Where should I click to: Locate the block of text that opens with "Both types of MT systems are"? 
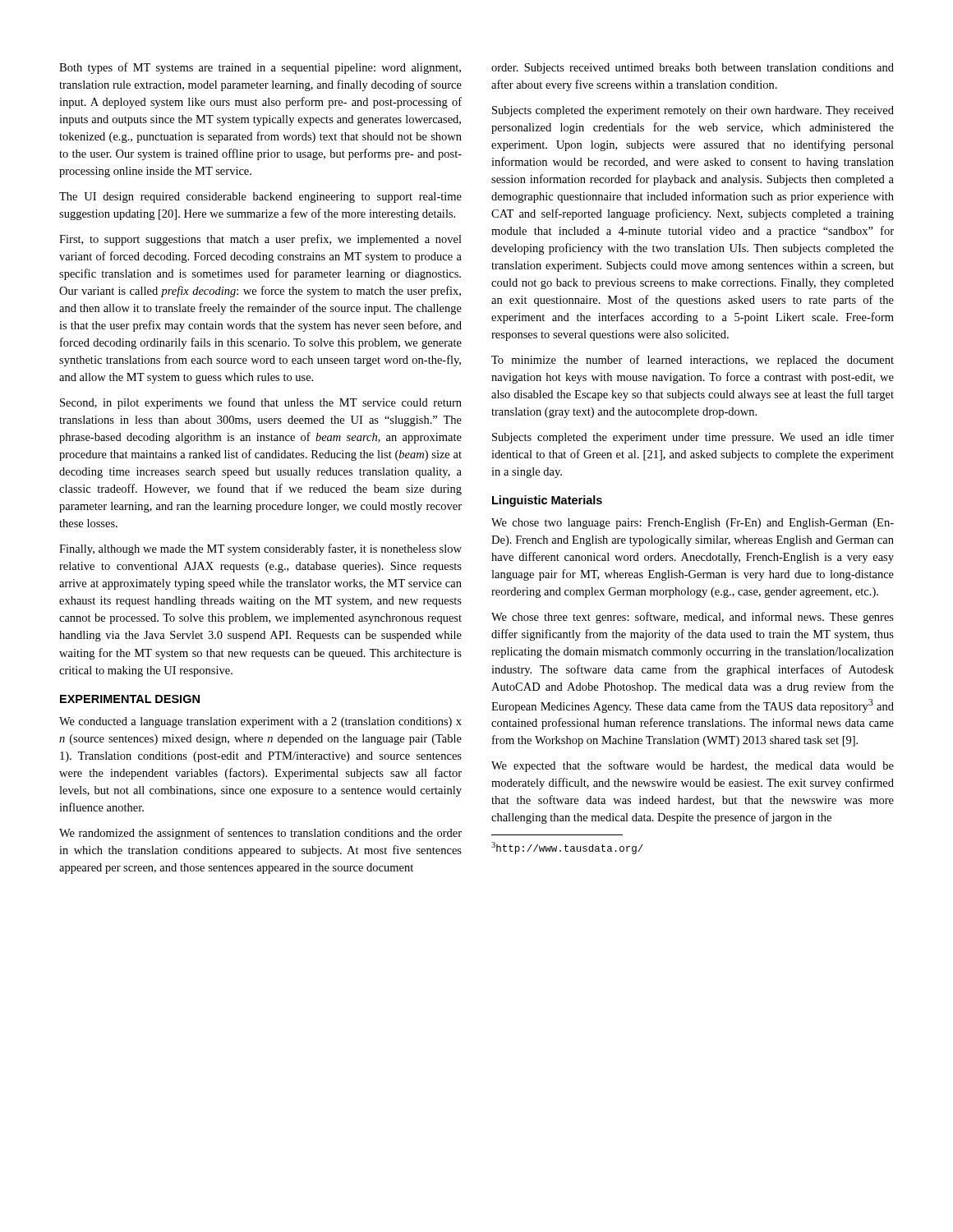(x=260, y=120)
